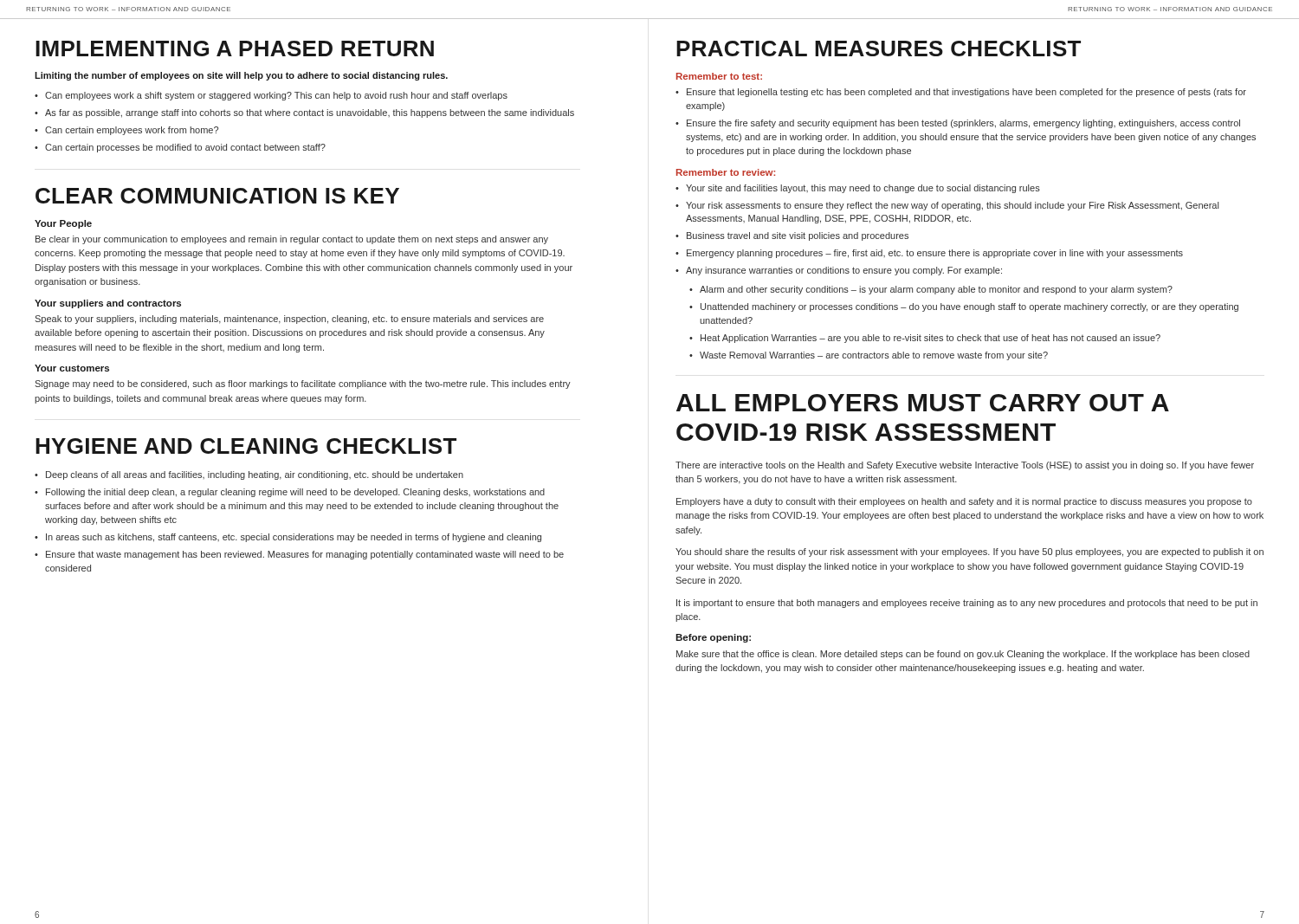The width and height of the screenshot is (1299, 924).
Task: Click on the list item that reads "Ensure the fire"
Action: point(971,137)
